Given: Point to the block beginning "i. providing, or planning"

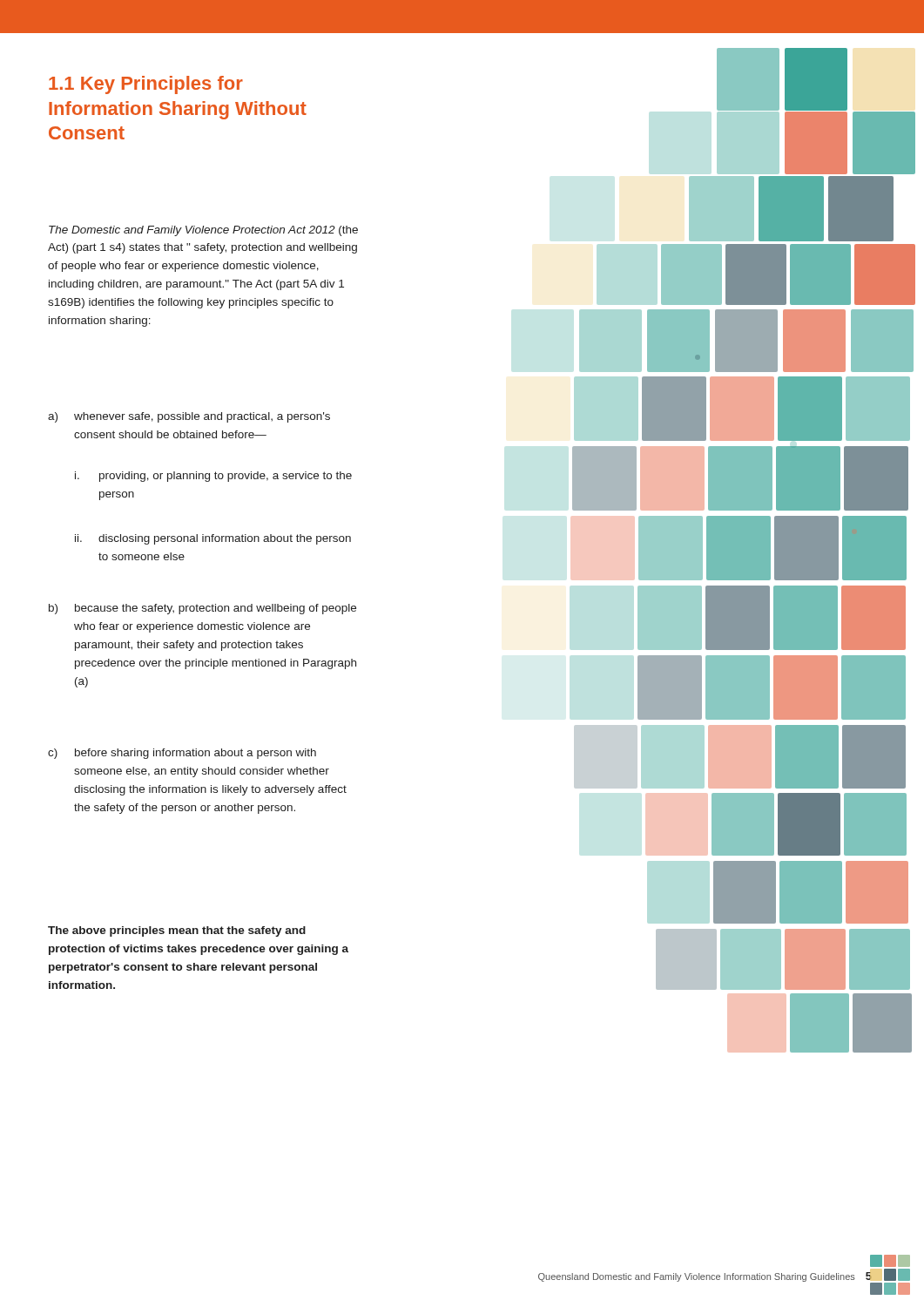Looking at the screenshot, I should point(218,485).
